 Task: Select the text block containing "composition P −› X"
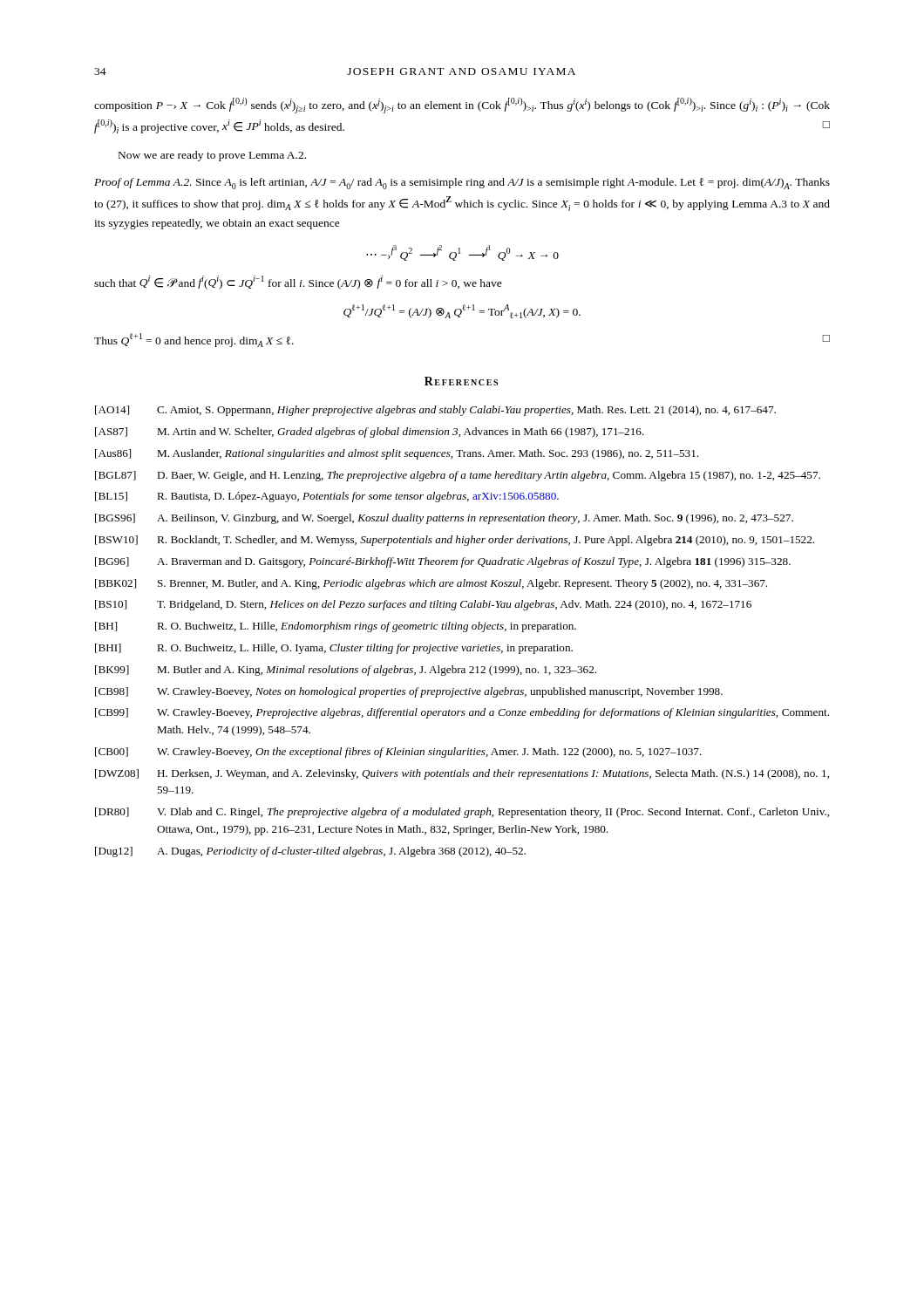click(x=462, y=116)
